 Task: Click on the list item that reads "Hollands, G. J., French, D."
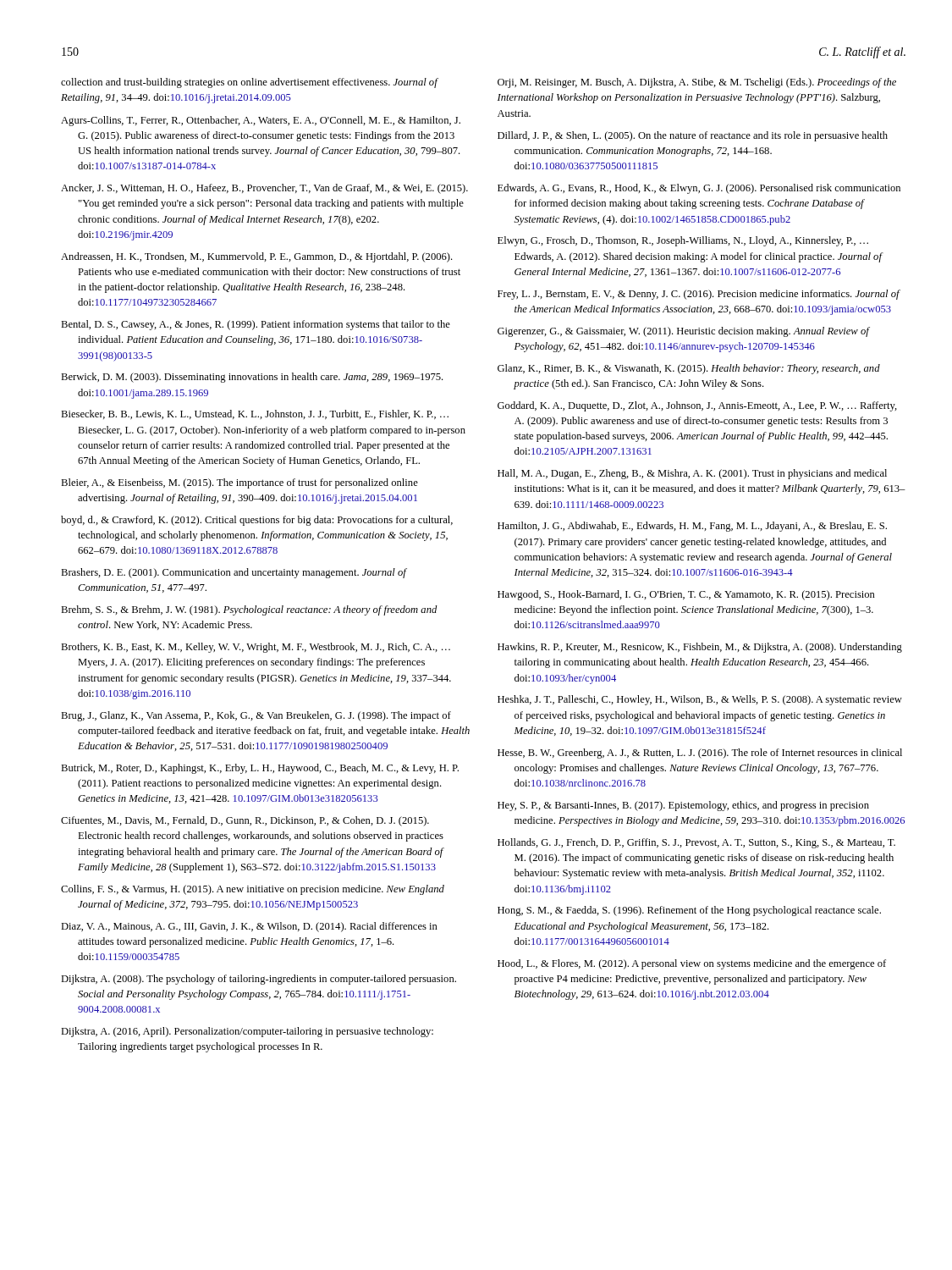[696, 865]
